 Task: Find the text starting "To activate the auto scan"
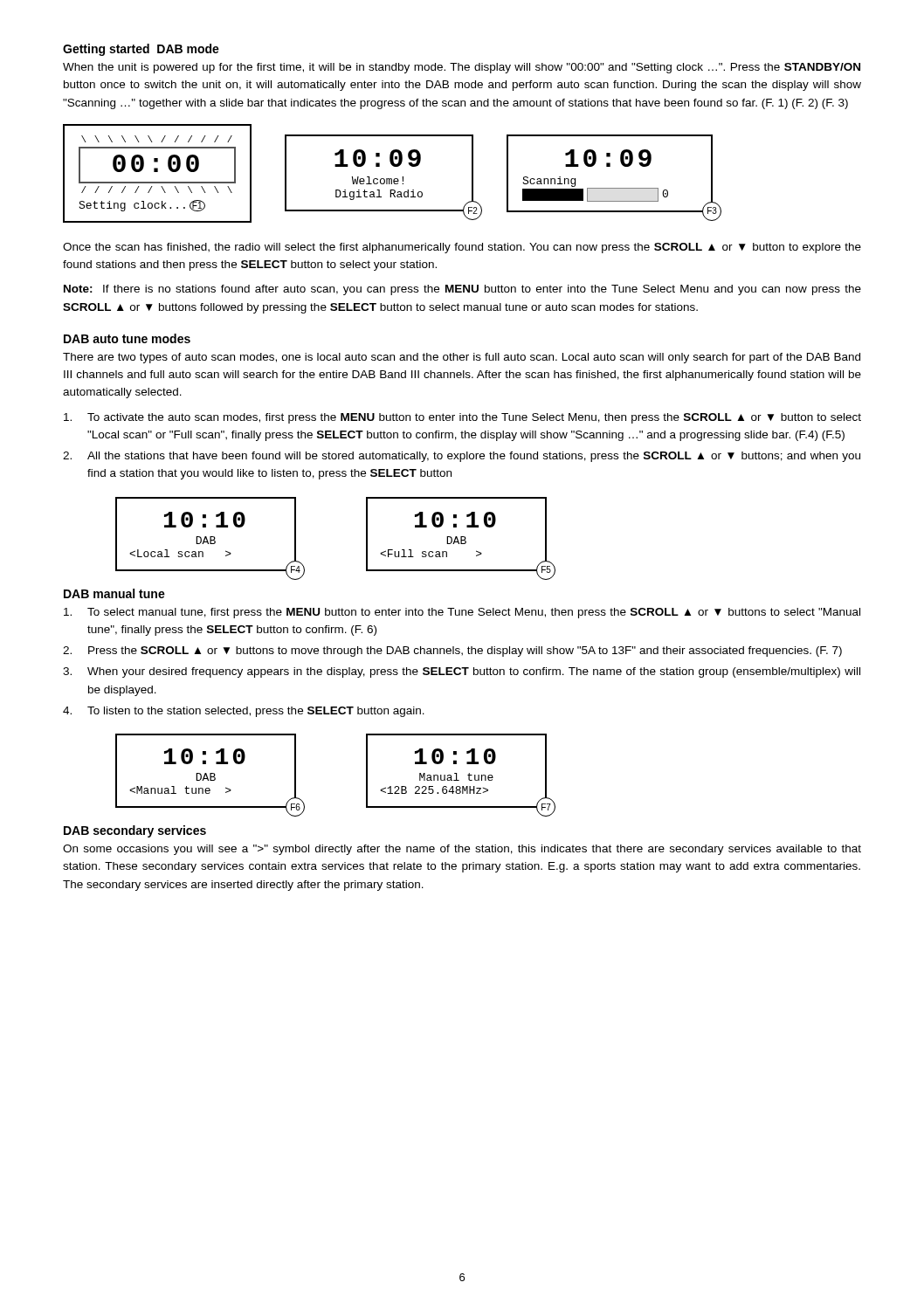462,426
